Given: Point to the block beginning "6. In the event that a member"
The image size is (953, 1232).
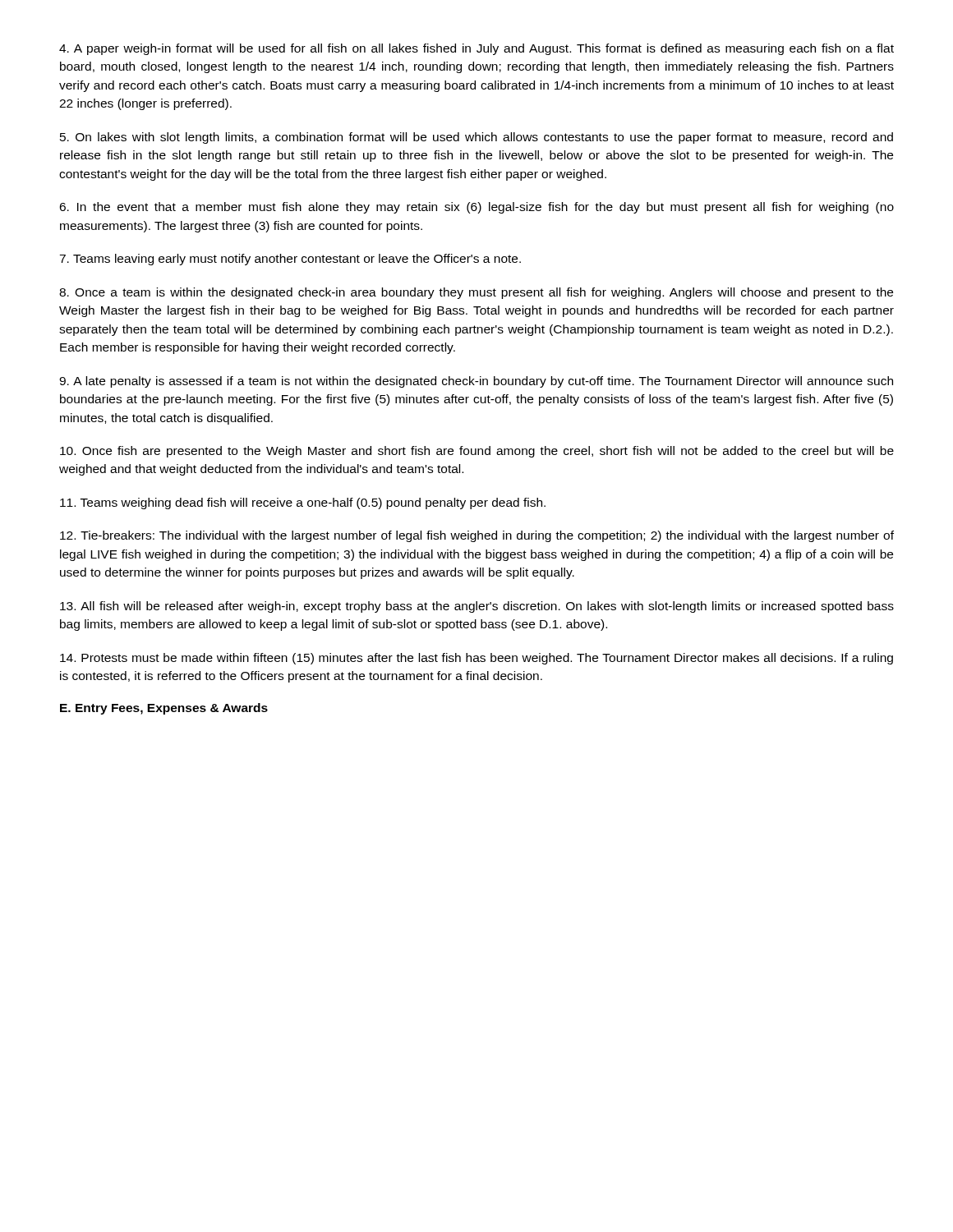Looking at the screenshot, I should (x=476, y=216).
